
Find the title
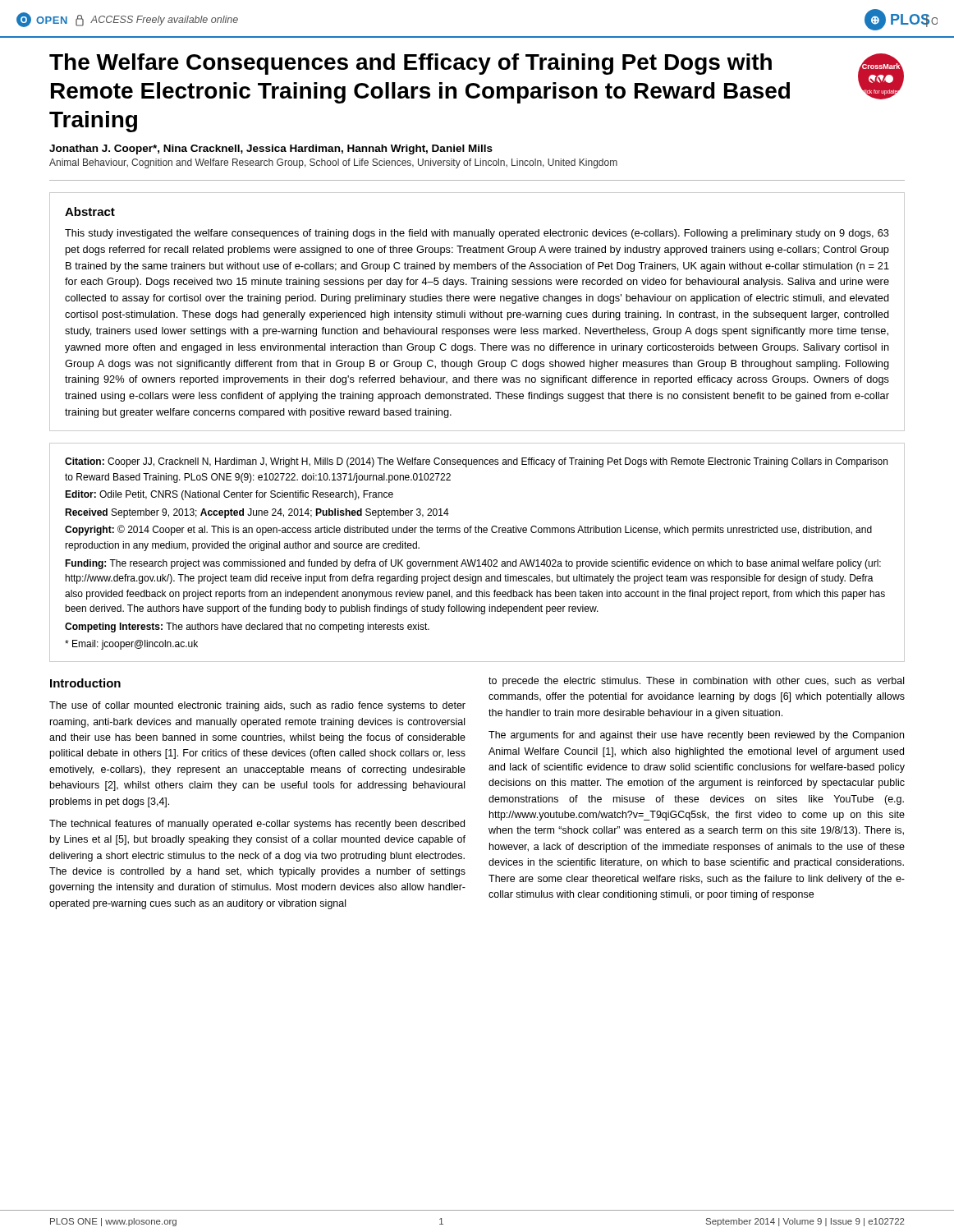tap(420, 91)
